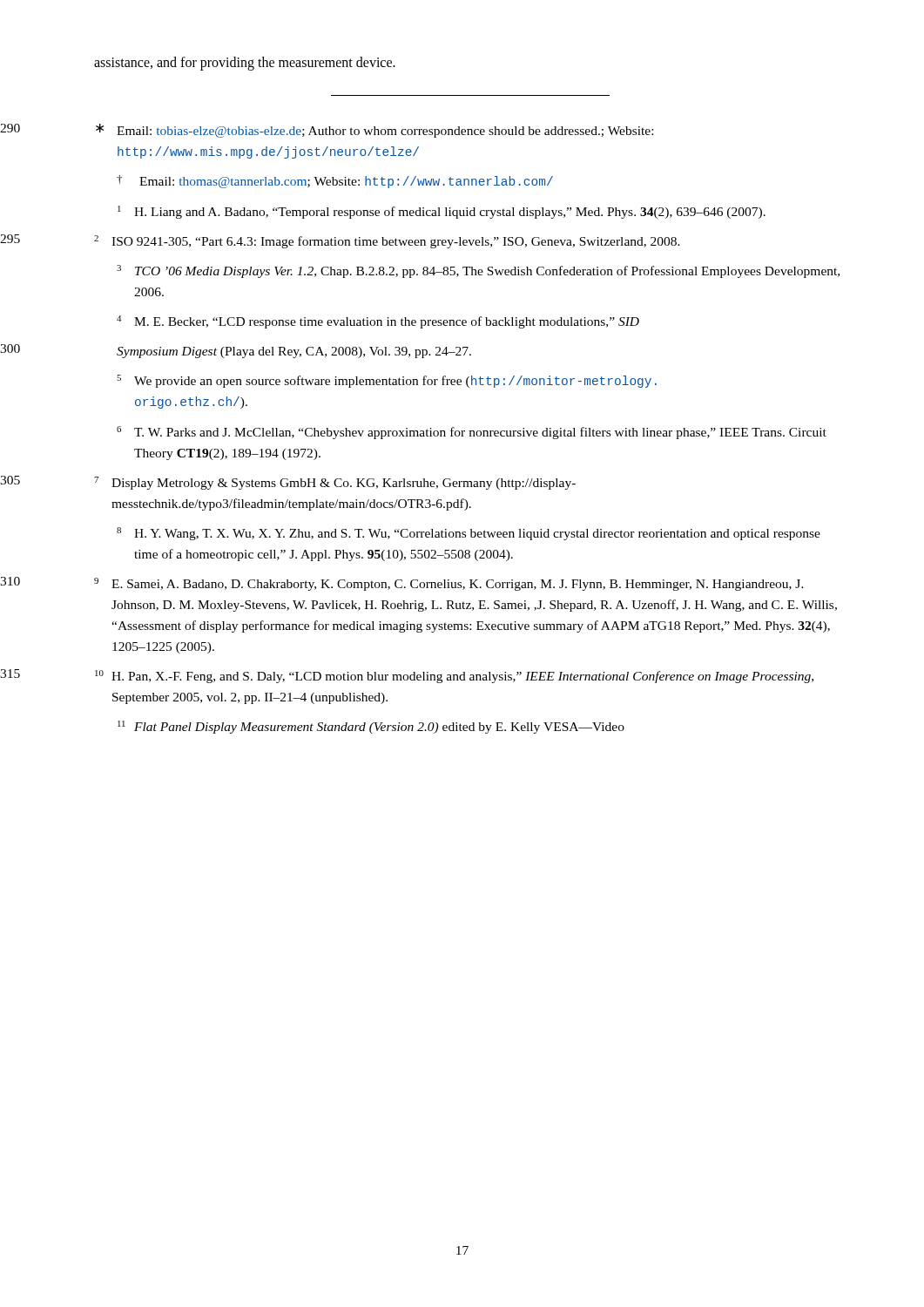Image resolution: width=924 pixels, height=1307 pixels.
Task: Click on the element starting "4 M. E. Becker, “LCD"
Action: pos(481,321)
